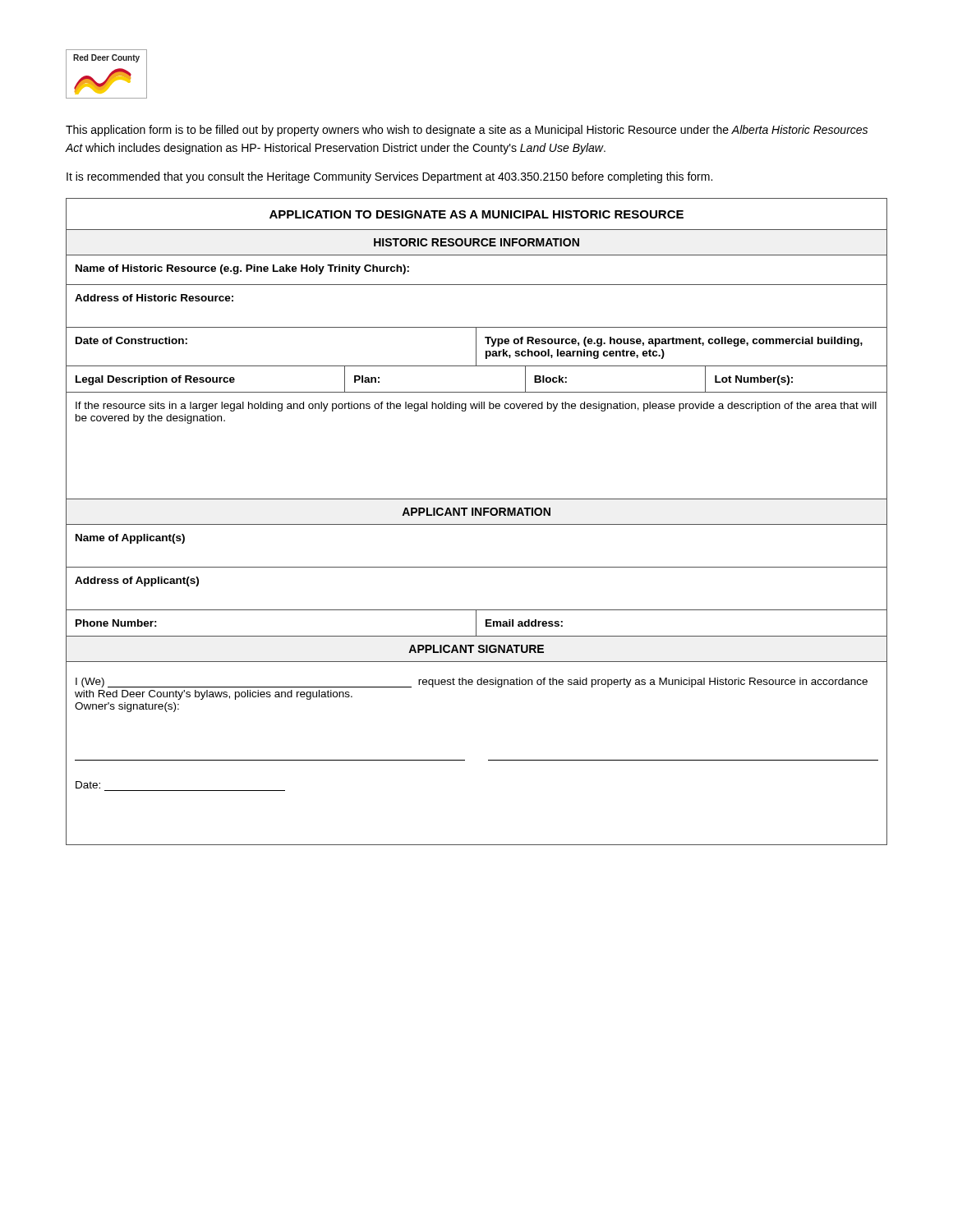Screen dimensions: 1232x953
Task: Navigate to the text starting "It is recommended that you"
Action: 390,177
